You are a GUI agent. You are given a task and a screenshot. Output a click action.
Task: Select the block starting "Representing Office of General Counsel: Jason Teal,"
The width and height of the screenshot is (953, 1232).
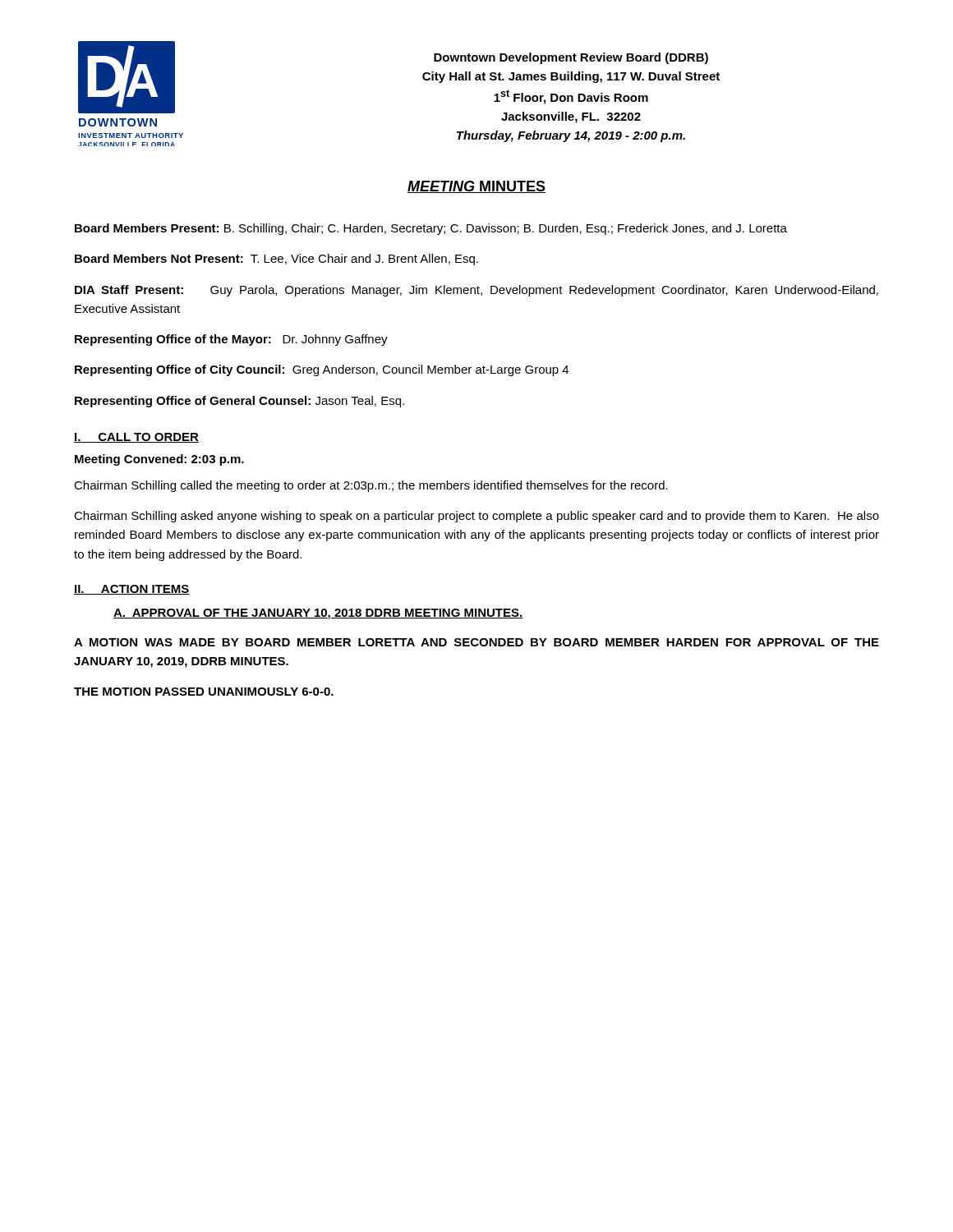click(240, 400)
